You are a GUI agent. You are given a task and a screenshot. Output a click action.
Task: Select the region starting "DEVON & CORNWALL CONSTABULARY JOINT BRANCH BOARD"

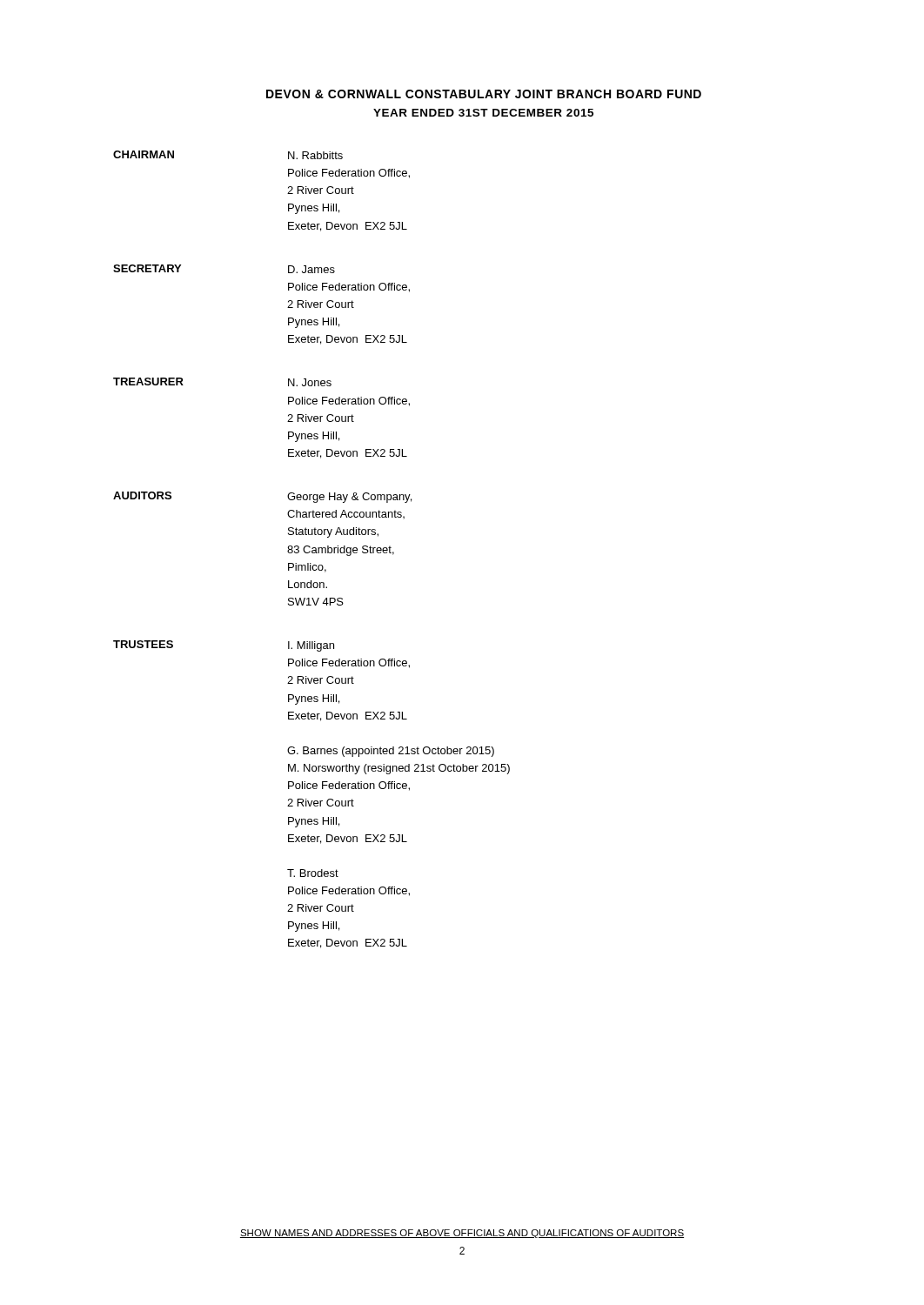coord(484,94)
